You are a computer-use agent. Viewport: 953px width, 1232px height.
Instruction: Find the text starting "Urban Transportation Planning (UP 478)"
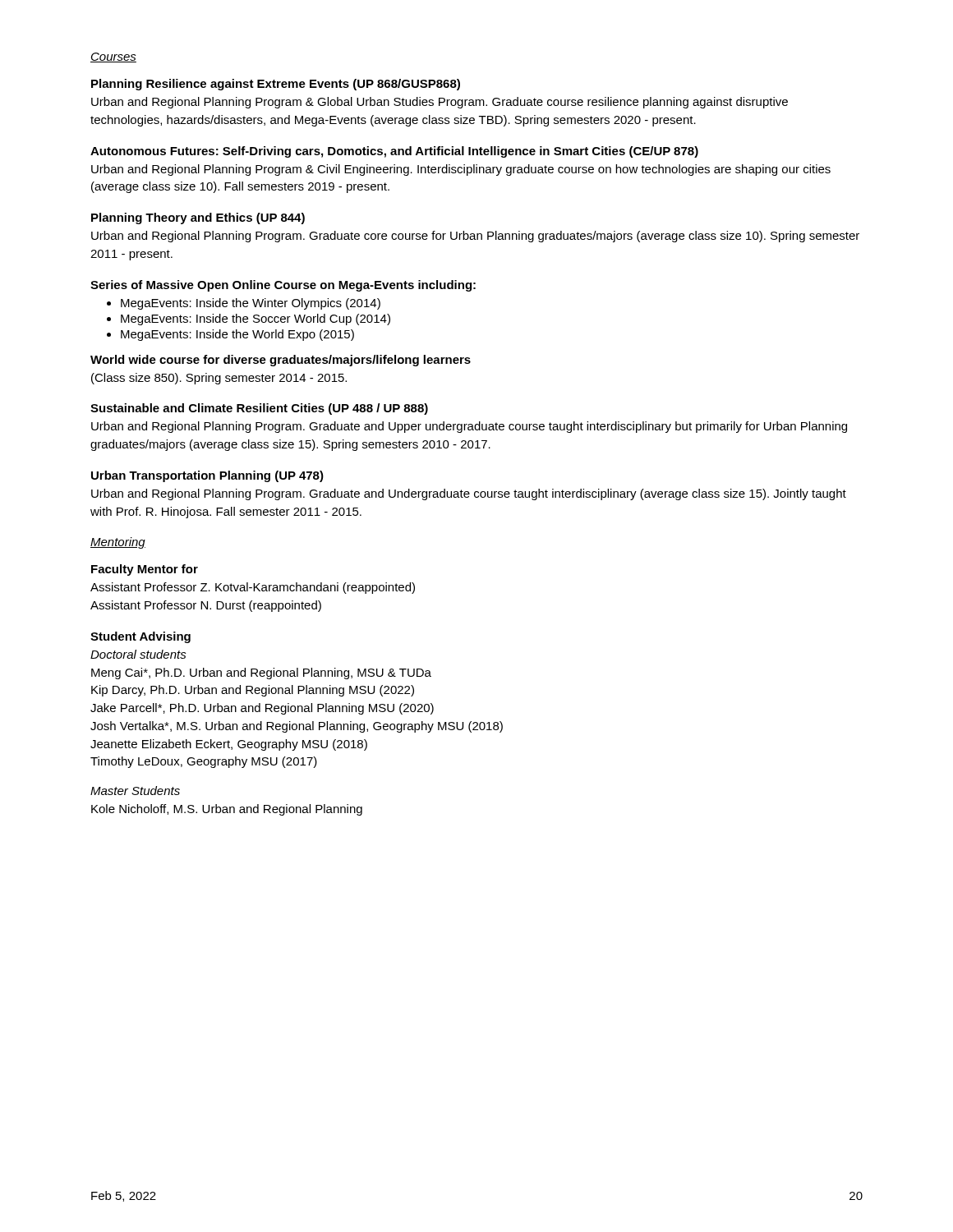tap(207, 475)
